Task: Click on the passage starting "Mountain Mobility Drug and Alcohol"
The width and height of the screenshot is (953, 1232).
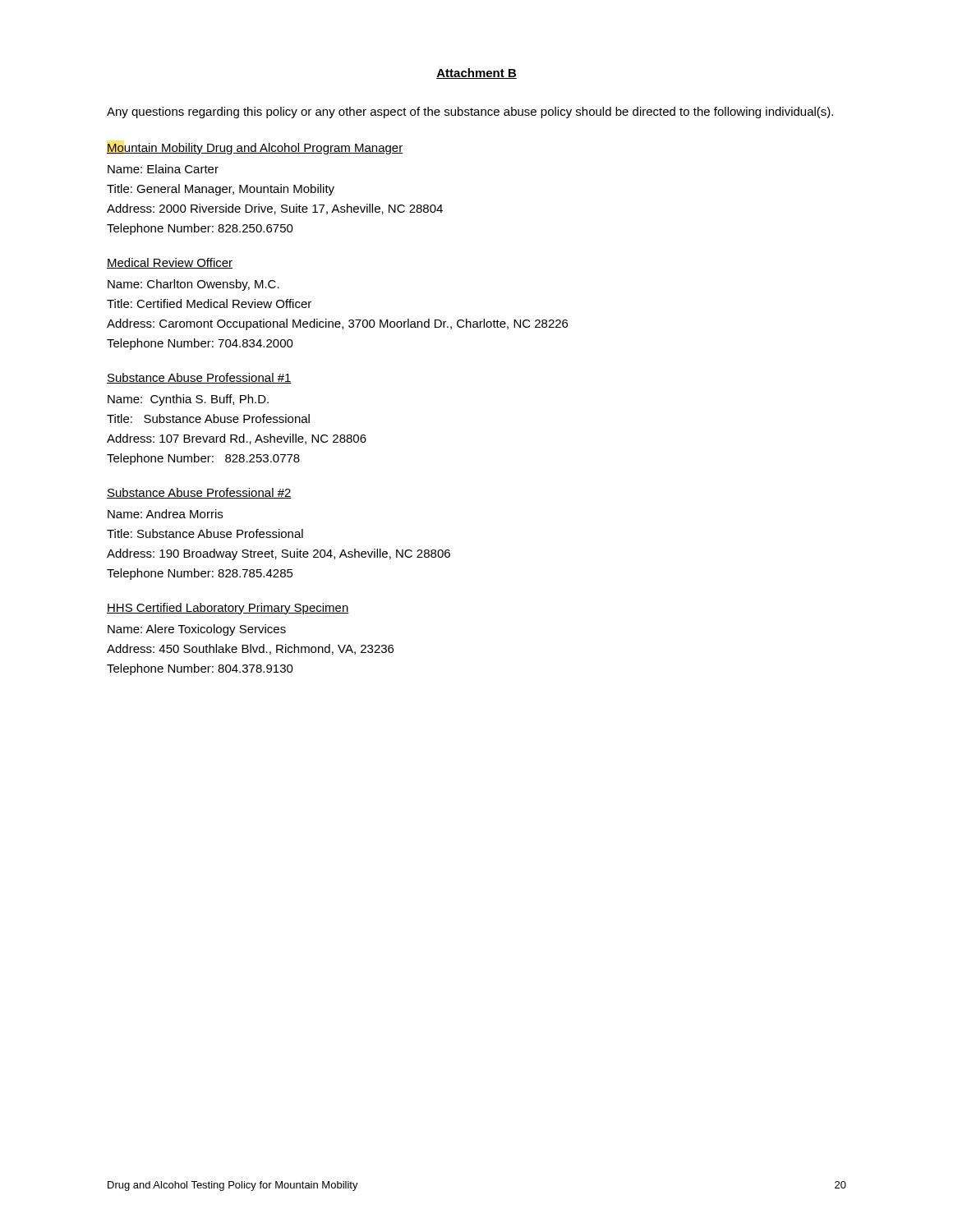Action: (255, 147)
